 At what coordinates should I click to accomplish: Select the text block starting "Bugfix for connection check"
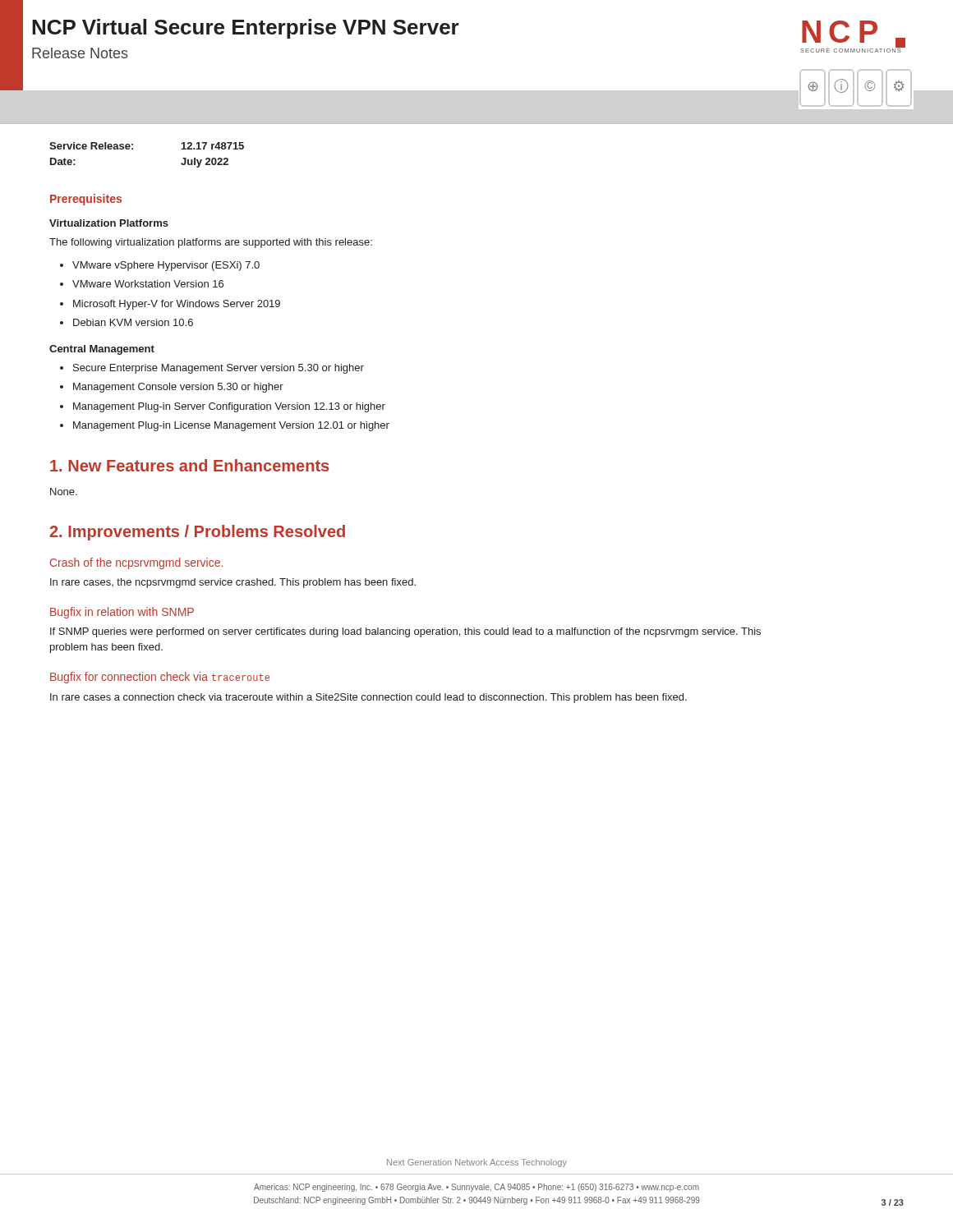[x=160, y=677]
